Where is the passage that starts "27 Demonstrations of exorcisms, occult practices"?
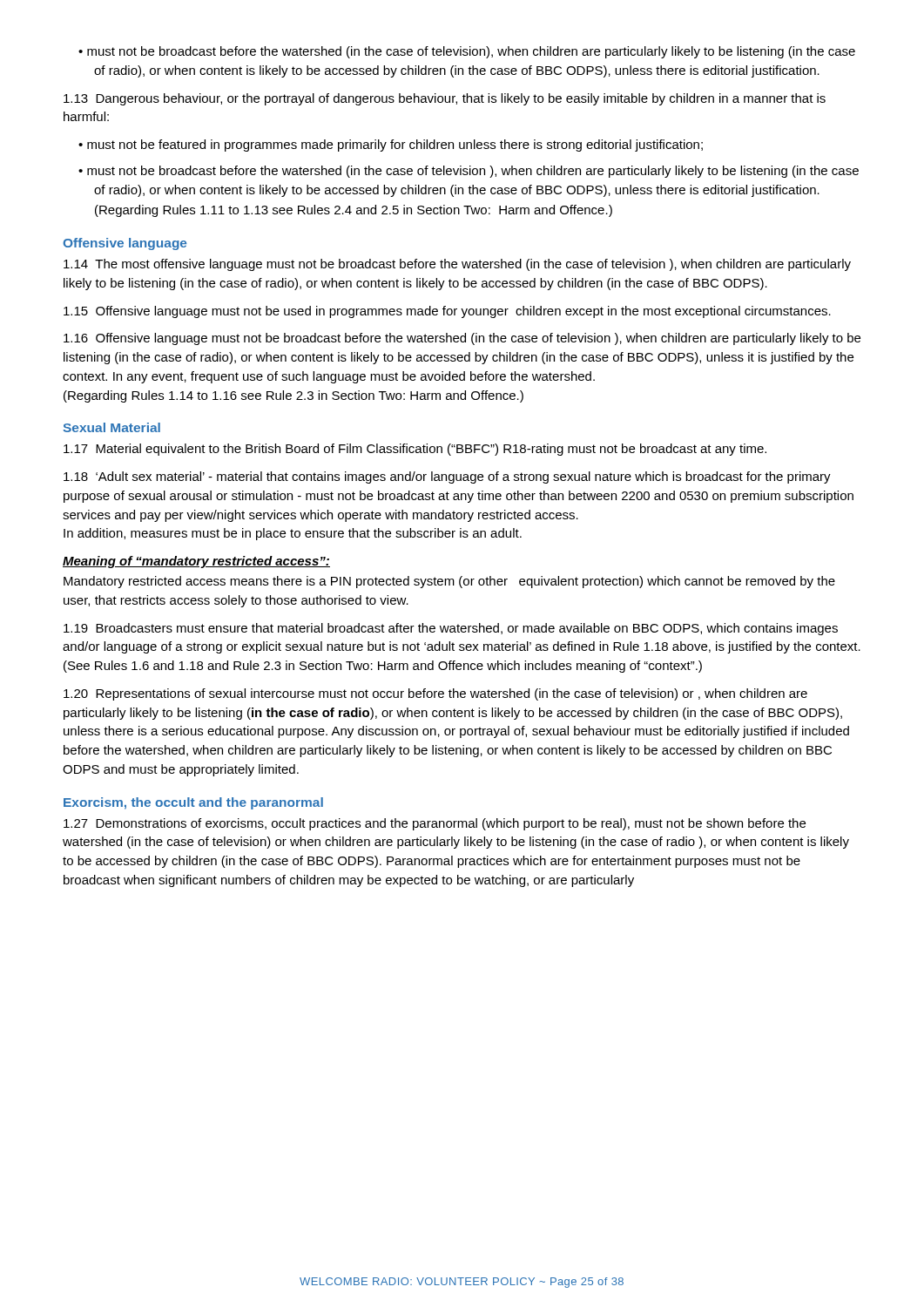 click(x=462, y=851)
